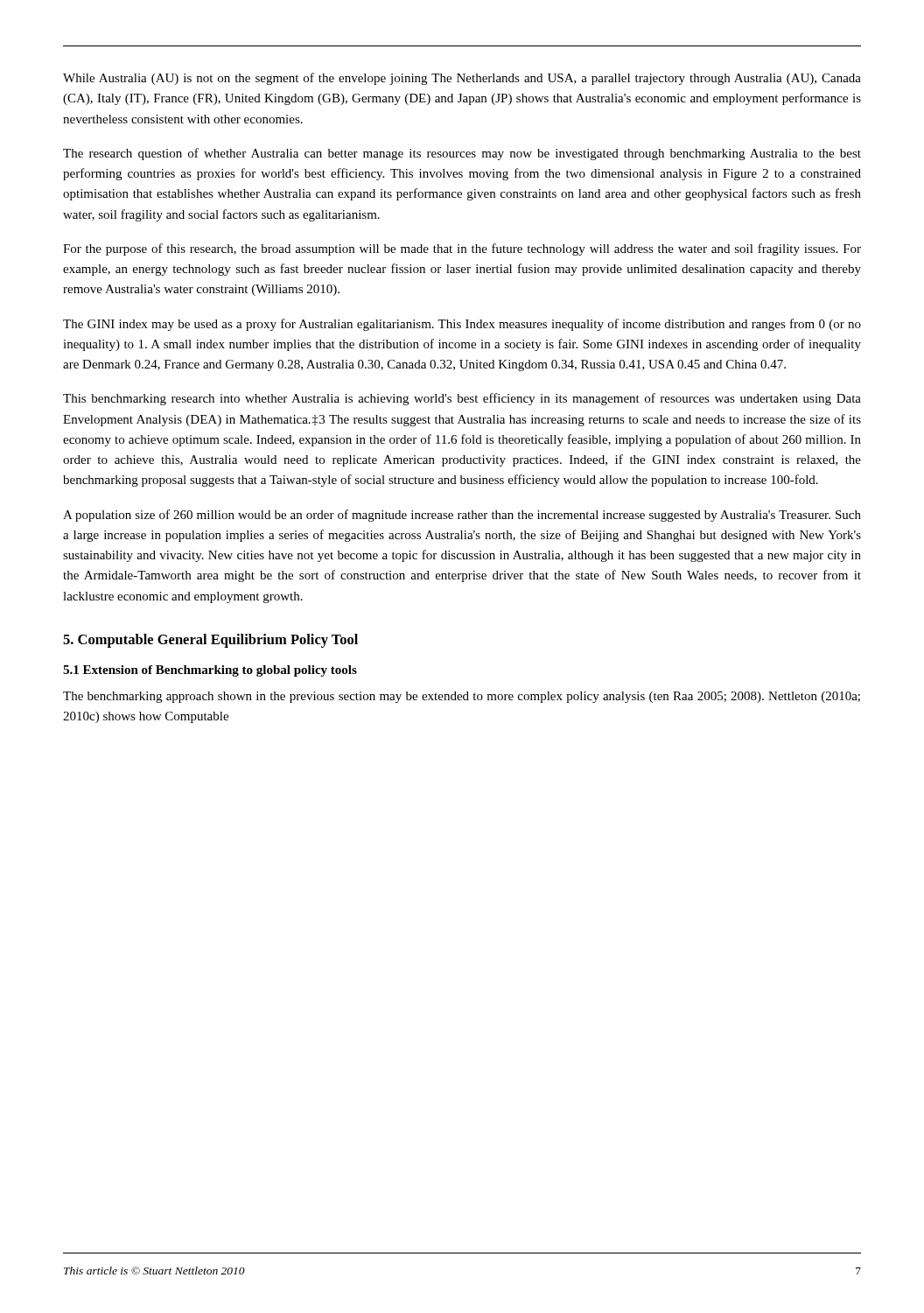
Task: Point to the element starting "The research question of"
Action: [462, 183]
